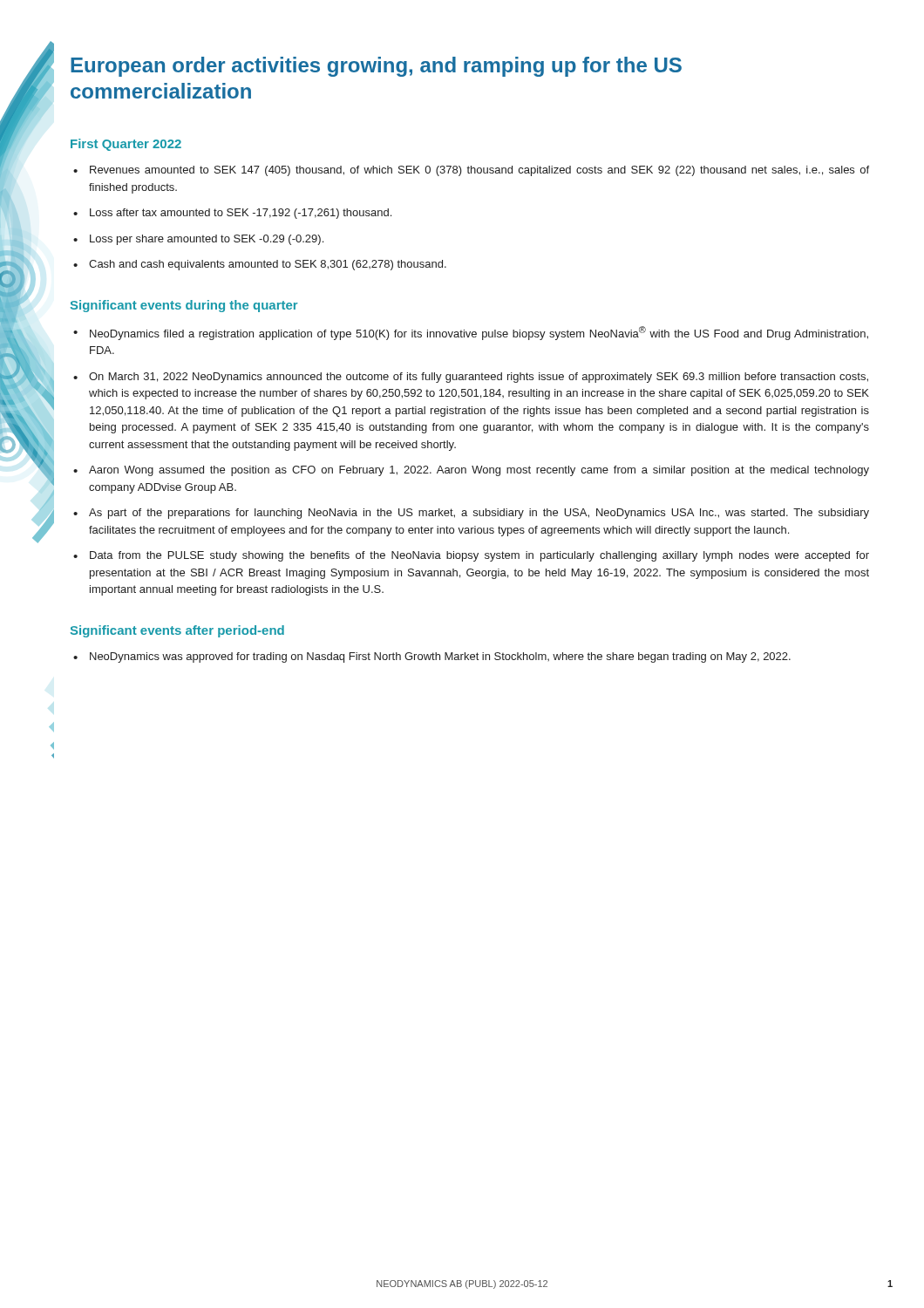Navigate to the element starting "Aaron Wong assumed the"

(479, 478)
